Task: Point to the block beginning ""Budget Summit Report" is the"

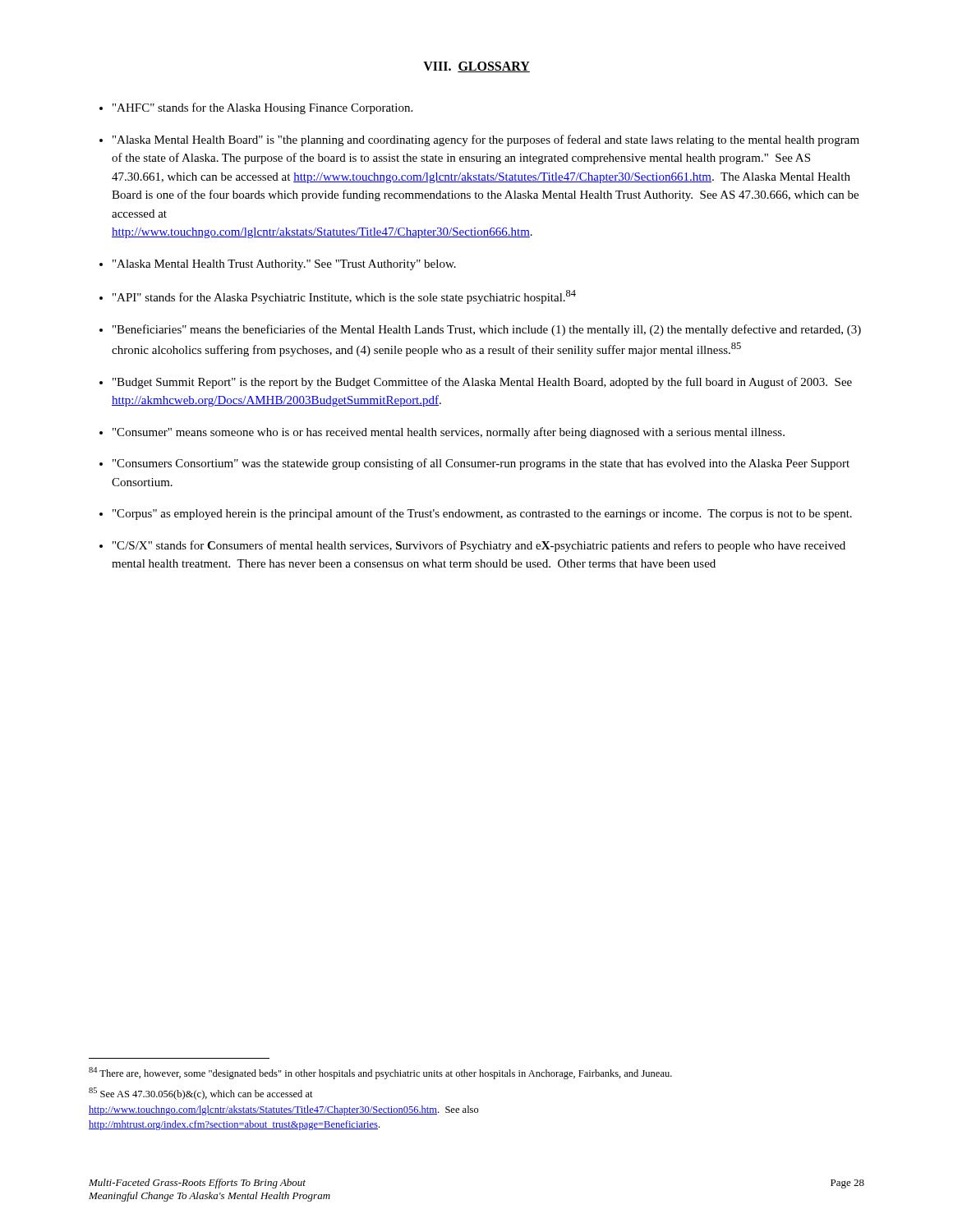Action: (x=482, y=391)
